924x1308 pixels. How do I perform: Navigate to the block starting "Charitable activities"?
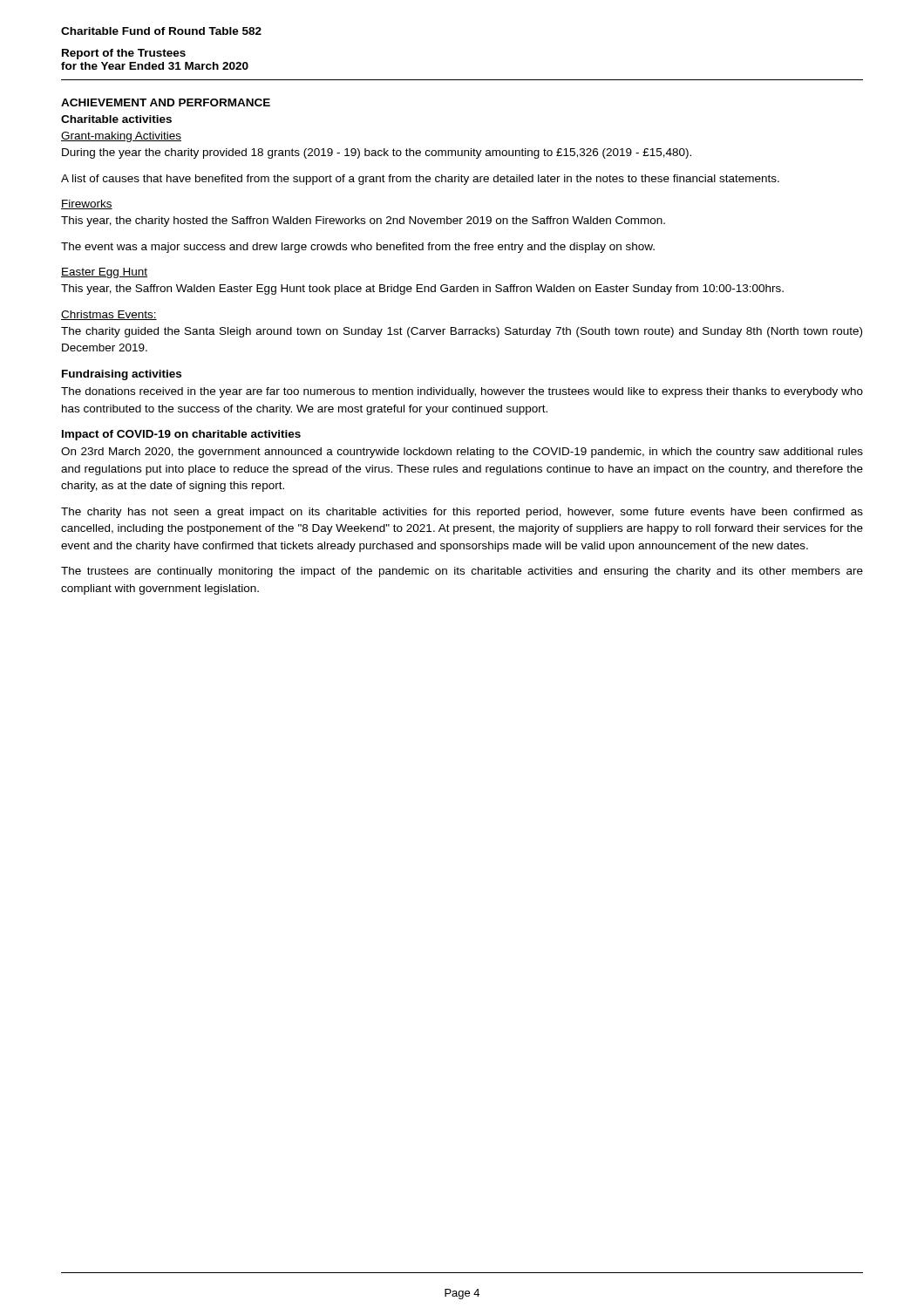[x=117, y=119]
